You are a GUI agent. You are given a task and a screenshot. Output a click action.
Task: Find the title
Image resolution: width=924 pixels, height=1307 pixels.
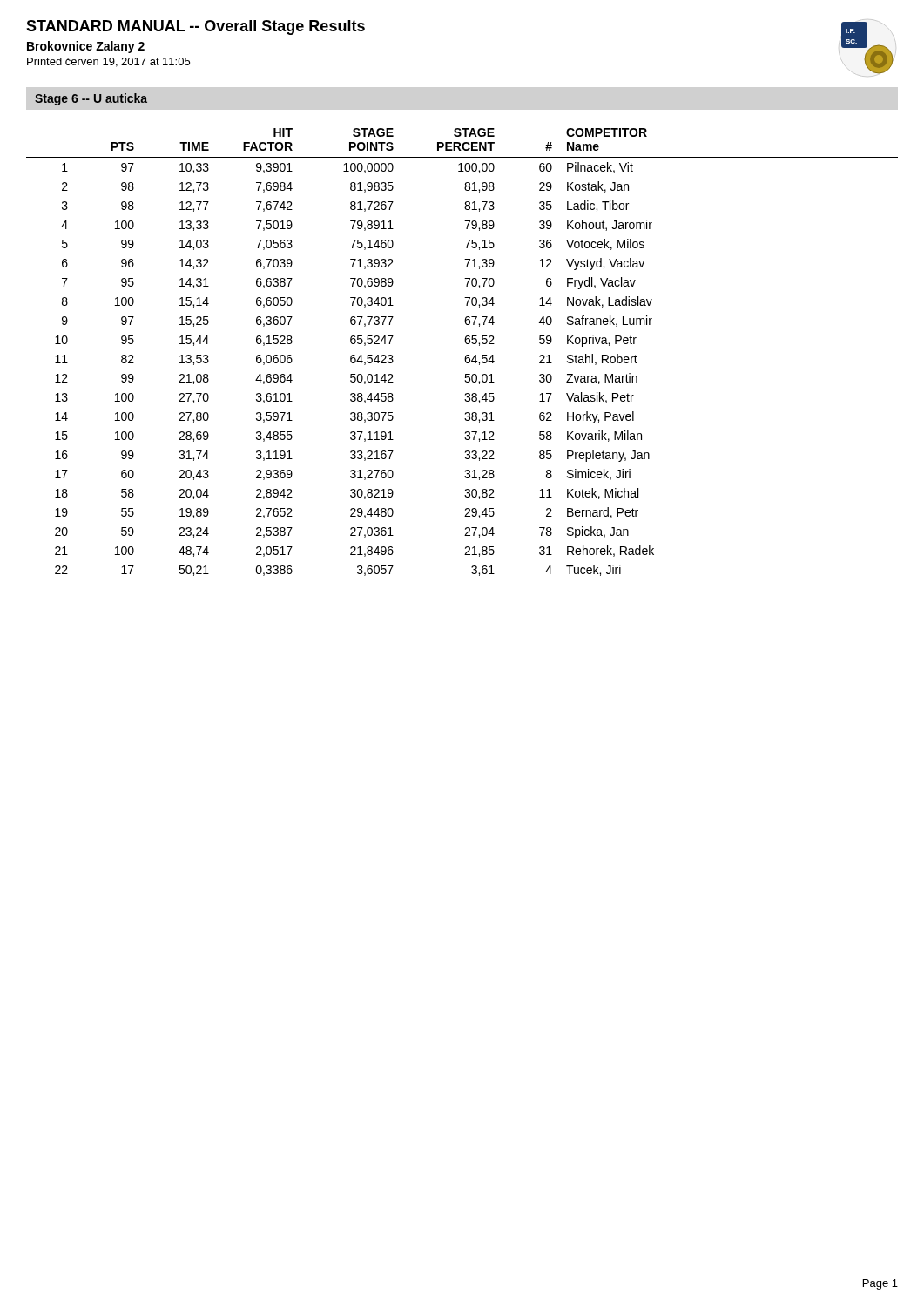(196, 43)
